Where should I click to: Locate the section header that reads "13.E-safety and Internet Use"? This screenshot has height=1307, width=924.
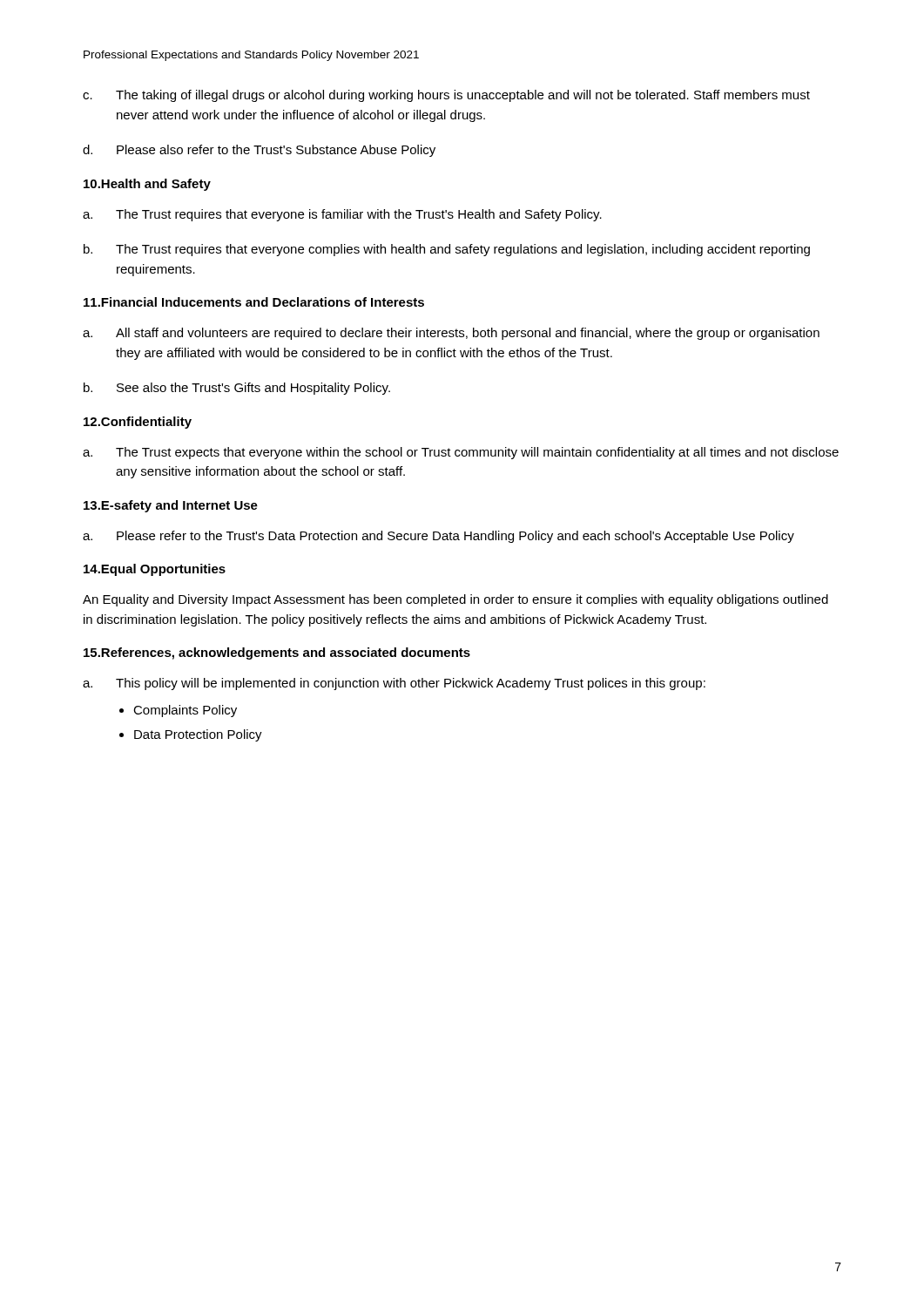pyautogui.click(x=170, y=505)
